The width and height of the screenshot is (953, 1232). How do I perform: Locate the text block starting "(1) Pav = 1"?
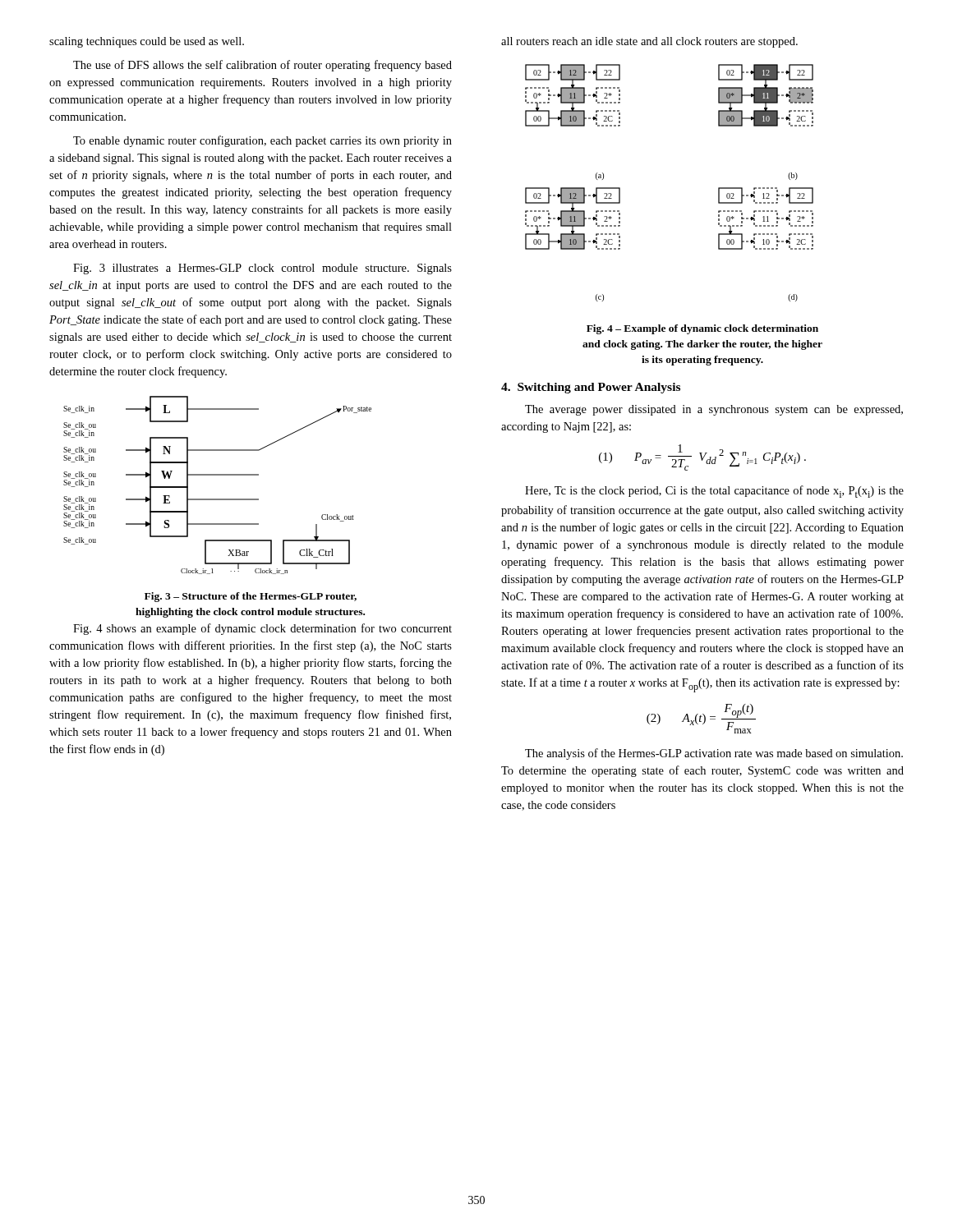pyautogui.click(x=702, y=458)
